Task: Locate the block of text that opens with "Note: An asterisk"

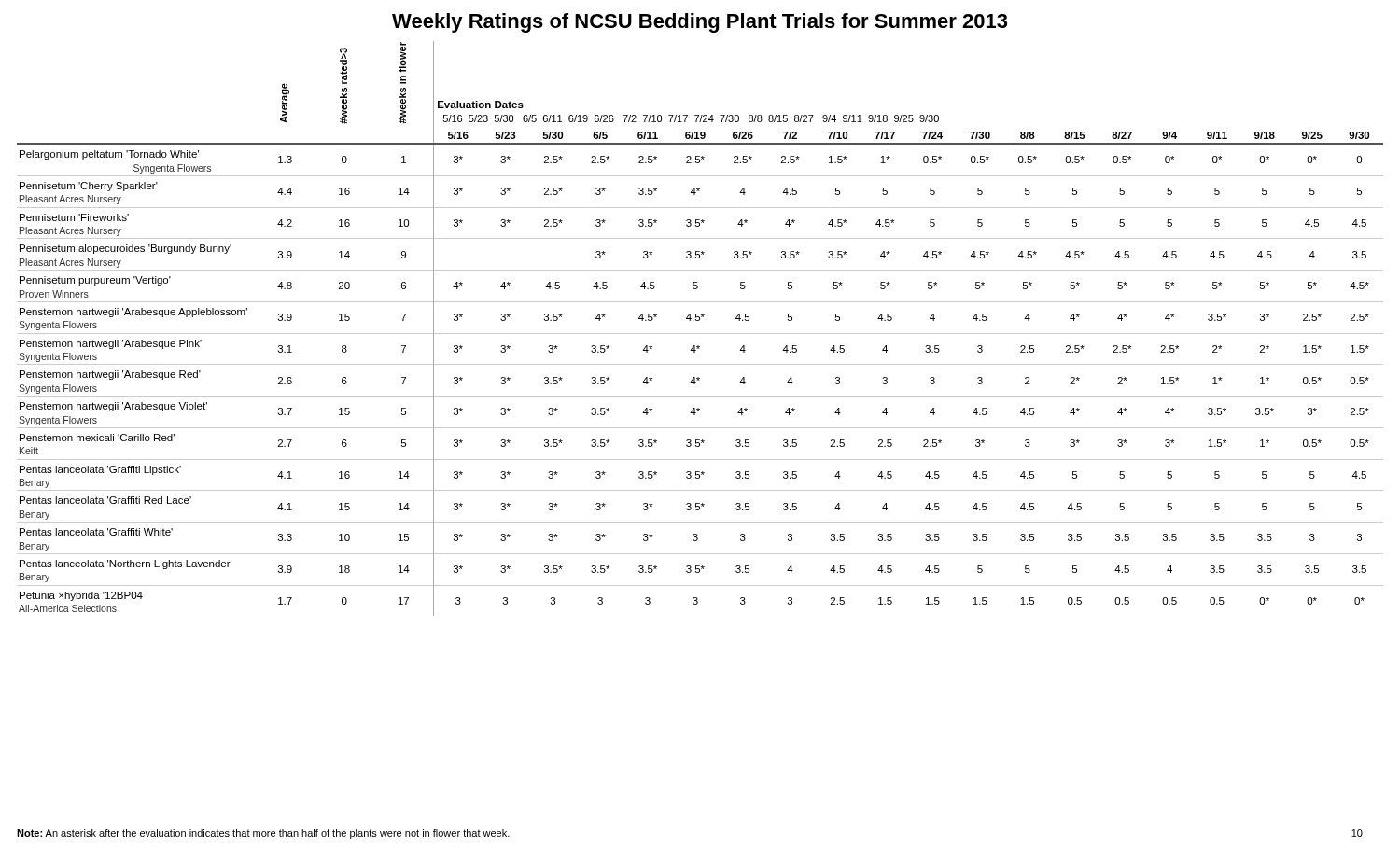Action: click(x=263, y=833)
